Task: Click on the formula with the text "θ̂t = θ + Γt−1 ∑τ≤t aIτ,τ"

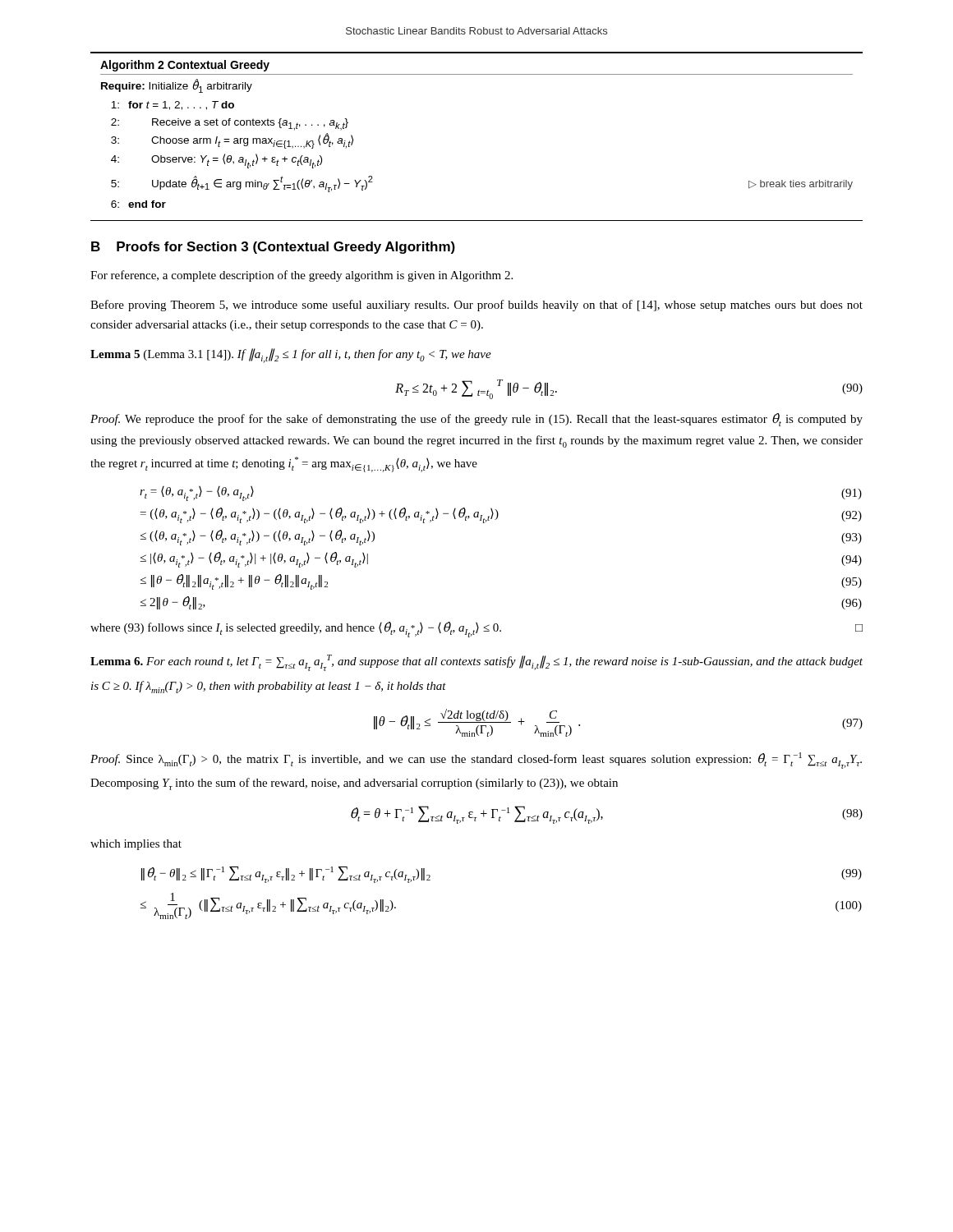Action: point(606,814)
